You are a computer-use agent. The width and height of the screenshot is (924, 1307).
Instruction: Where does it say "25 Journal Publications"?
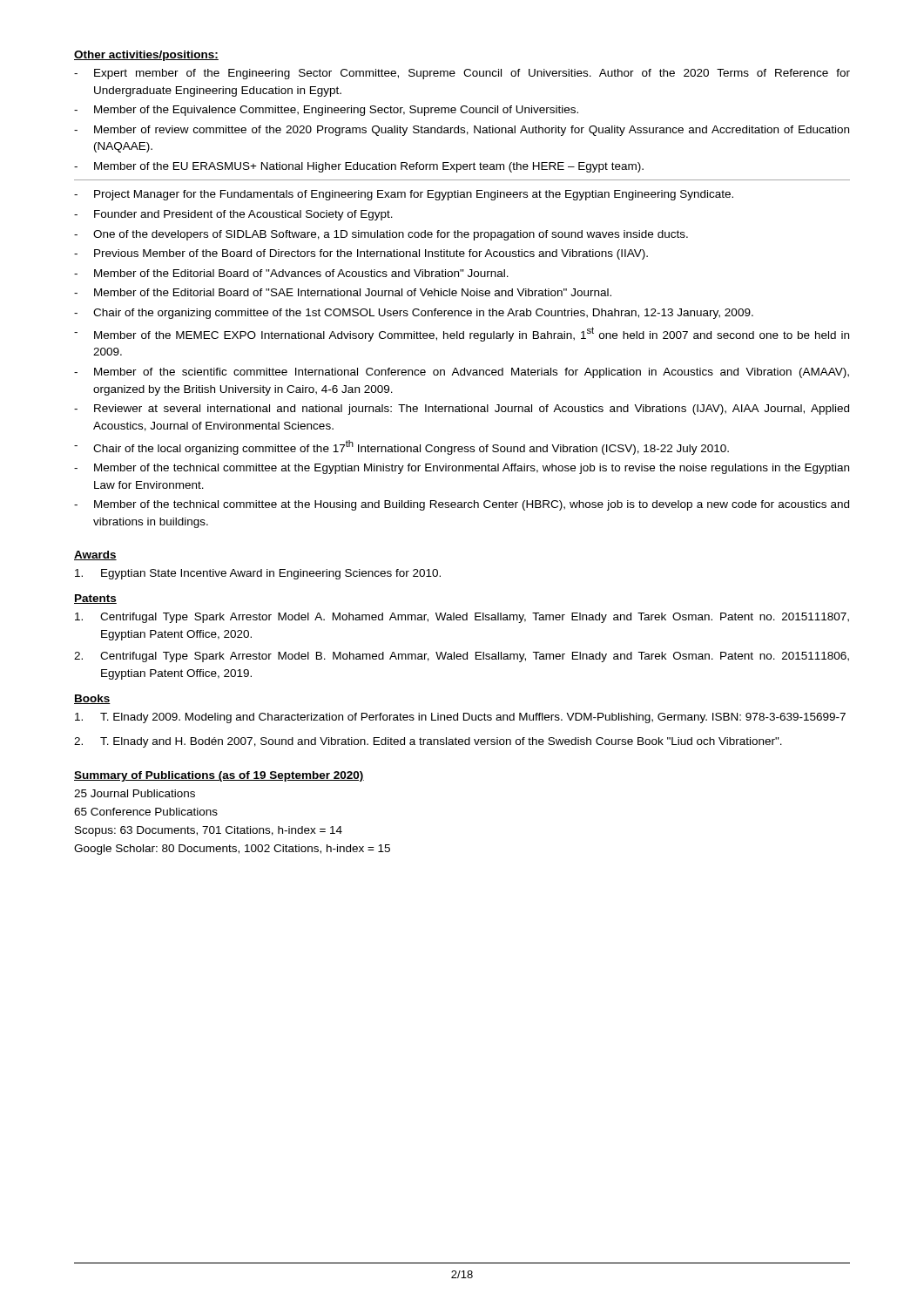point(135,794)
